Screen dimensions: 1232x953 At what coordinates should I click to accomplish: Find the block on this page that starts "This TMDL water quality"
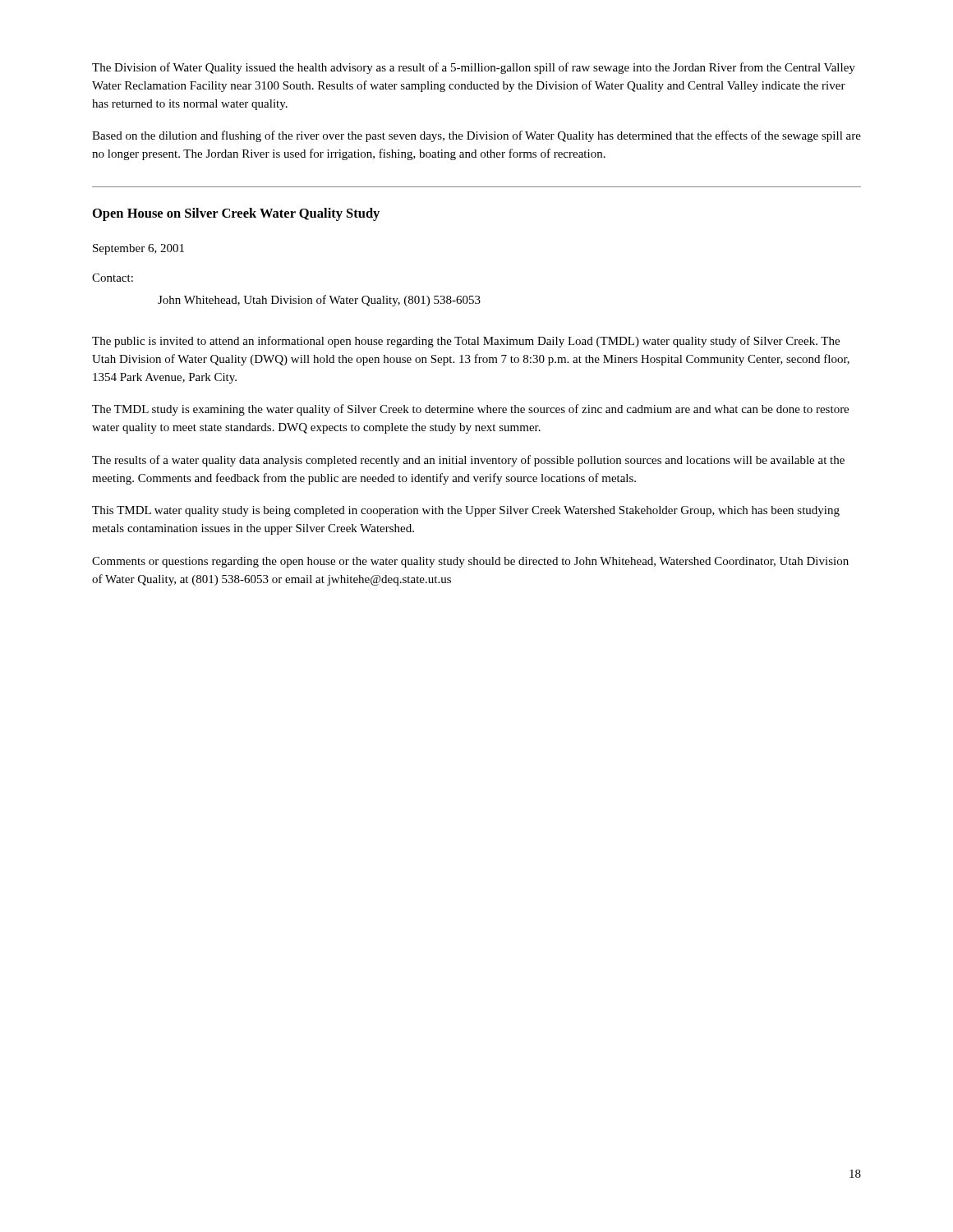[x=466, y=519]
